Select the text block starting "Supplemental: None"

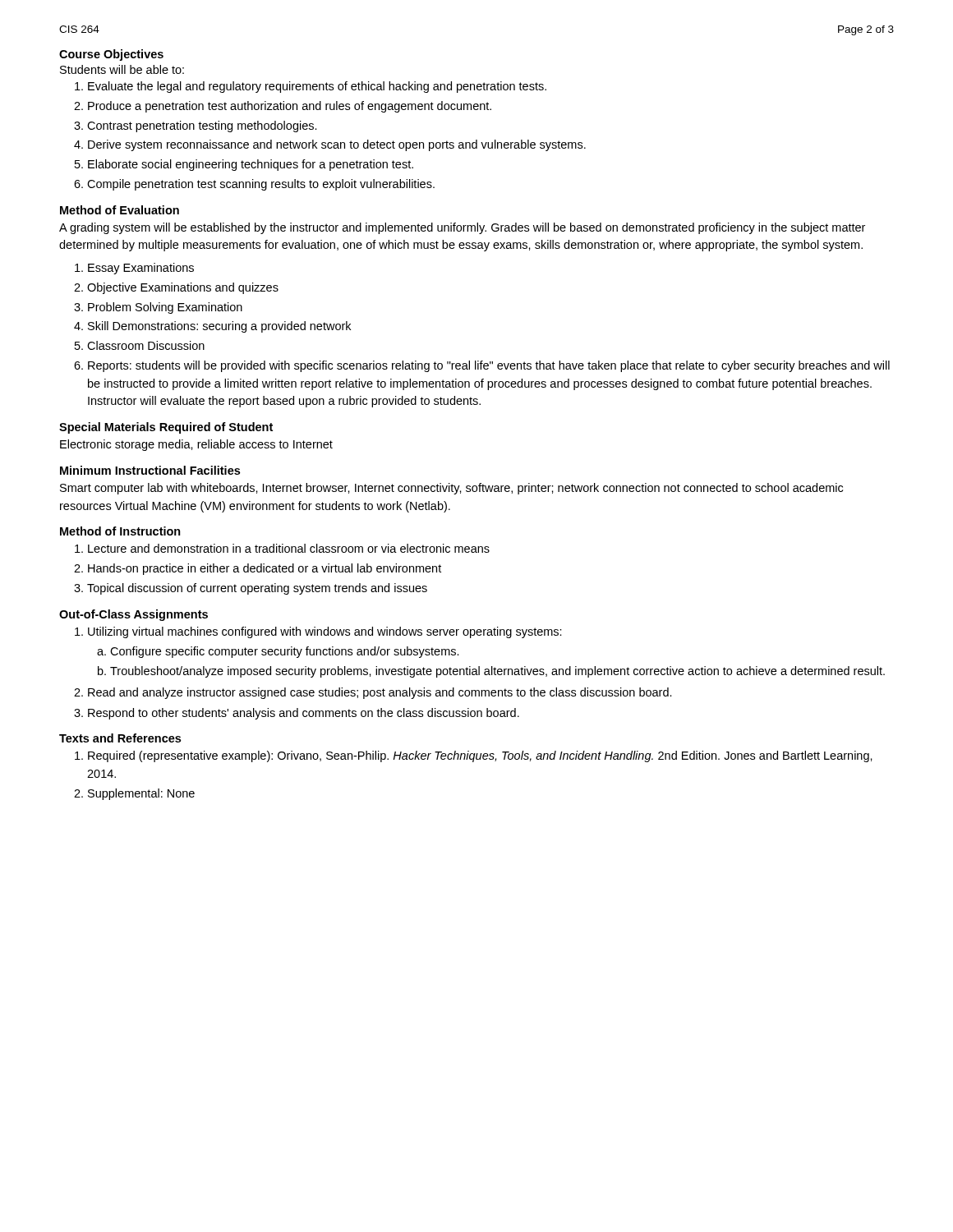[x=141, y=793]
